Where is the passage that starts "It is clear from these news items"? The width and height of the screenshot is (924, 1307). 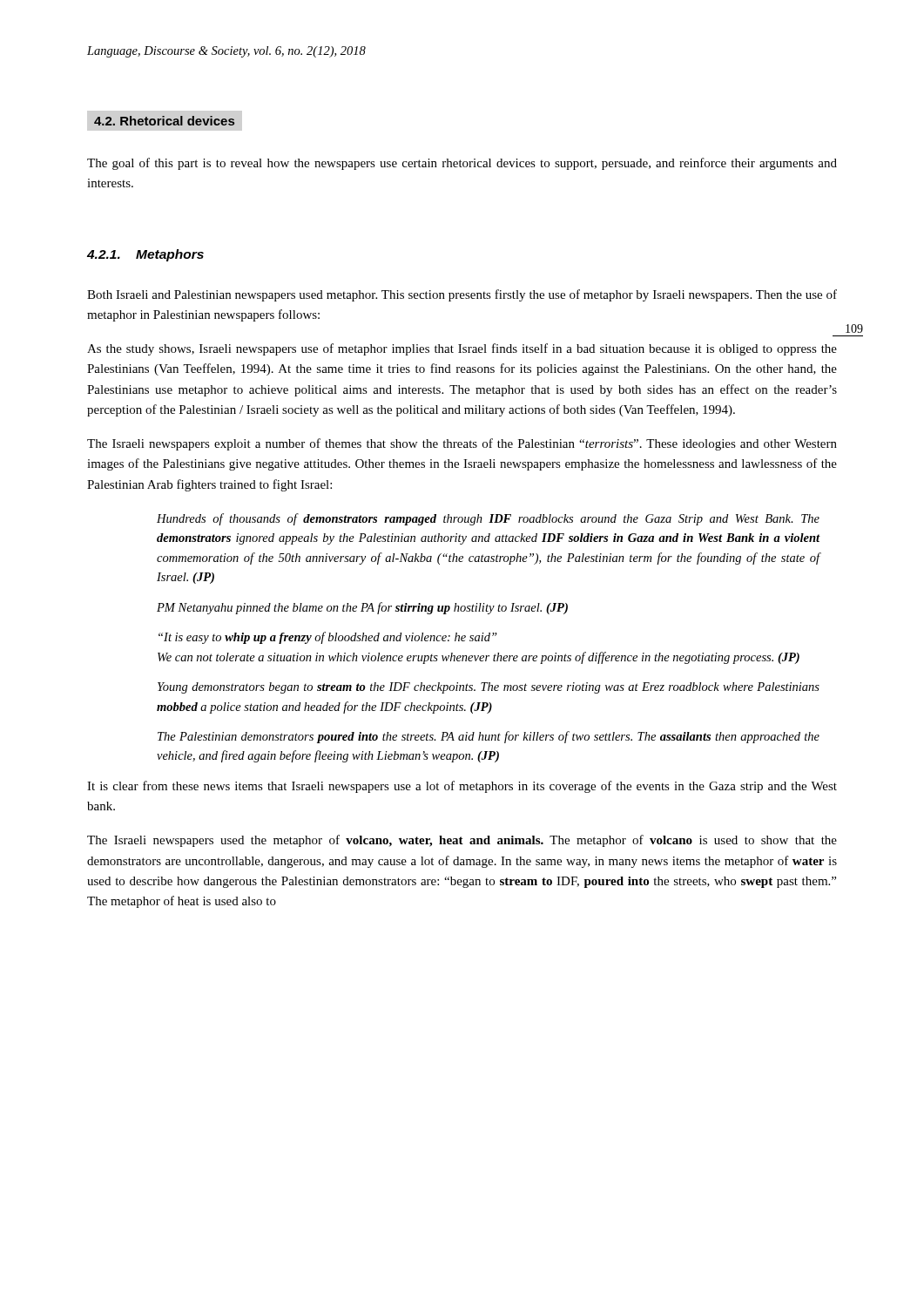(x=462, y=796)
